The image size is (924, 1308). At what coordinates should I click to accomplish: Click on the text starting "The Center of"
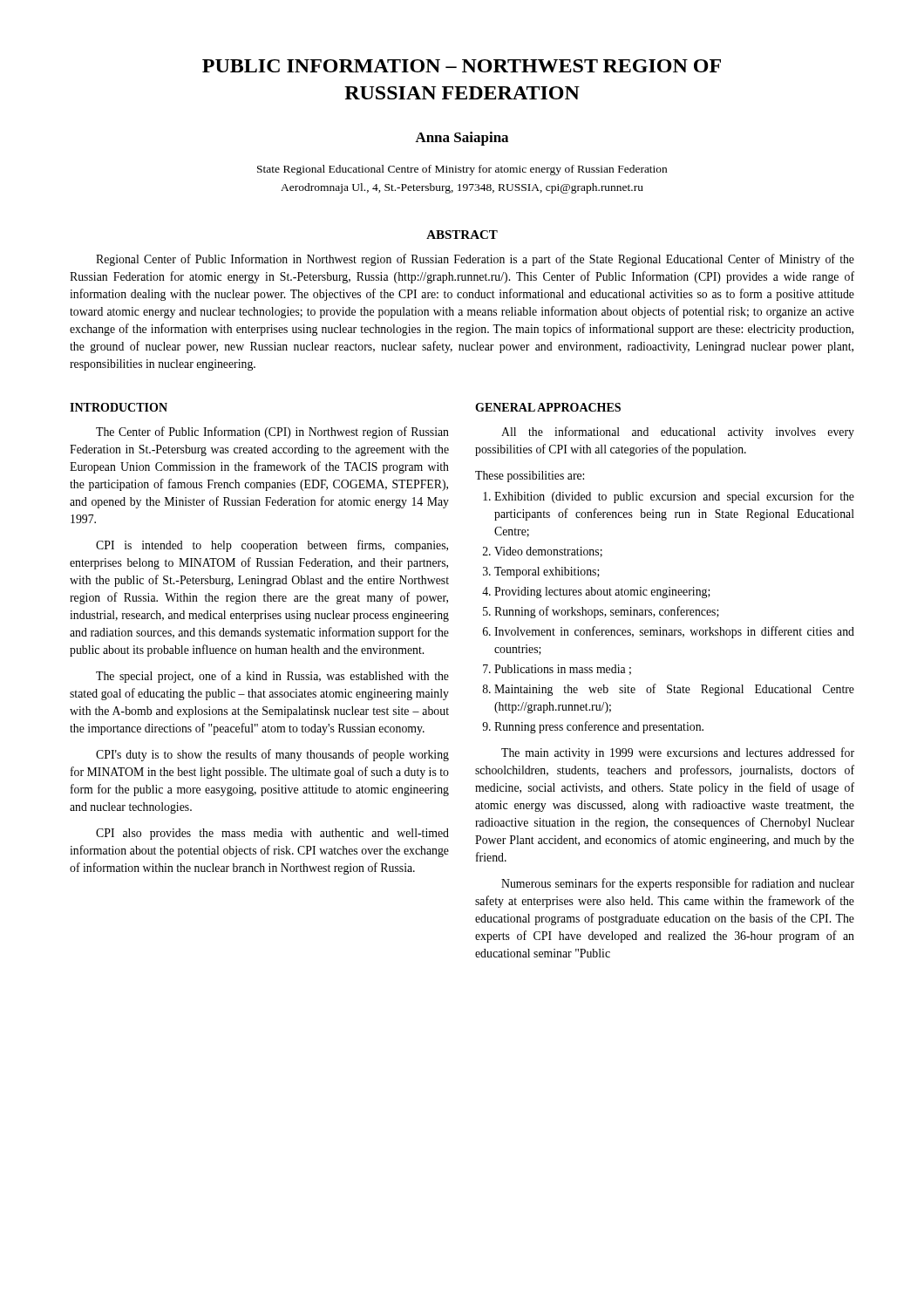coord(259,476)
